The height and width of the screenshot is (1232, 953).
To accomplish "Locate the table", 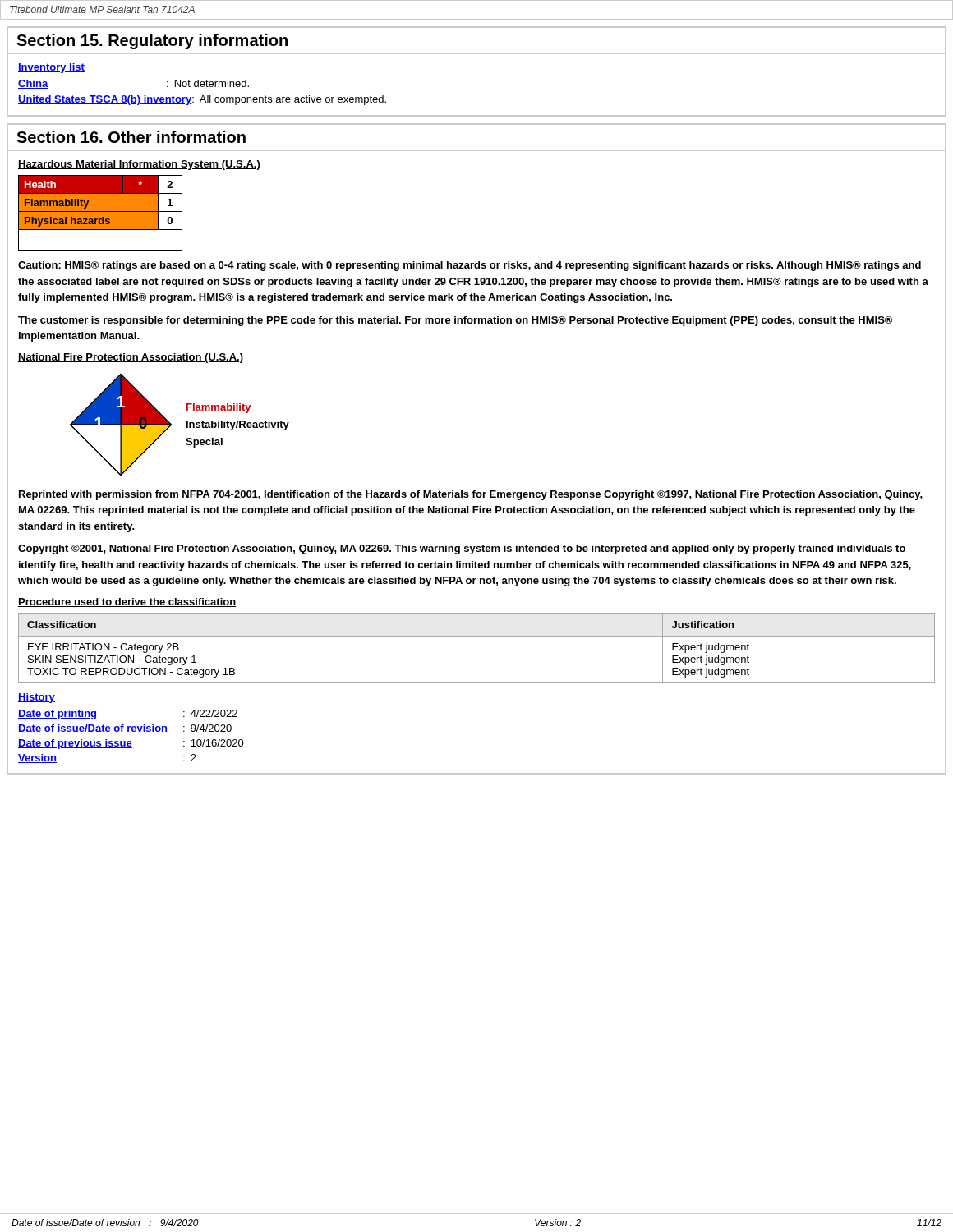I will (476, 647).
